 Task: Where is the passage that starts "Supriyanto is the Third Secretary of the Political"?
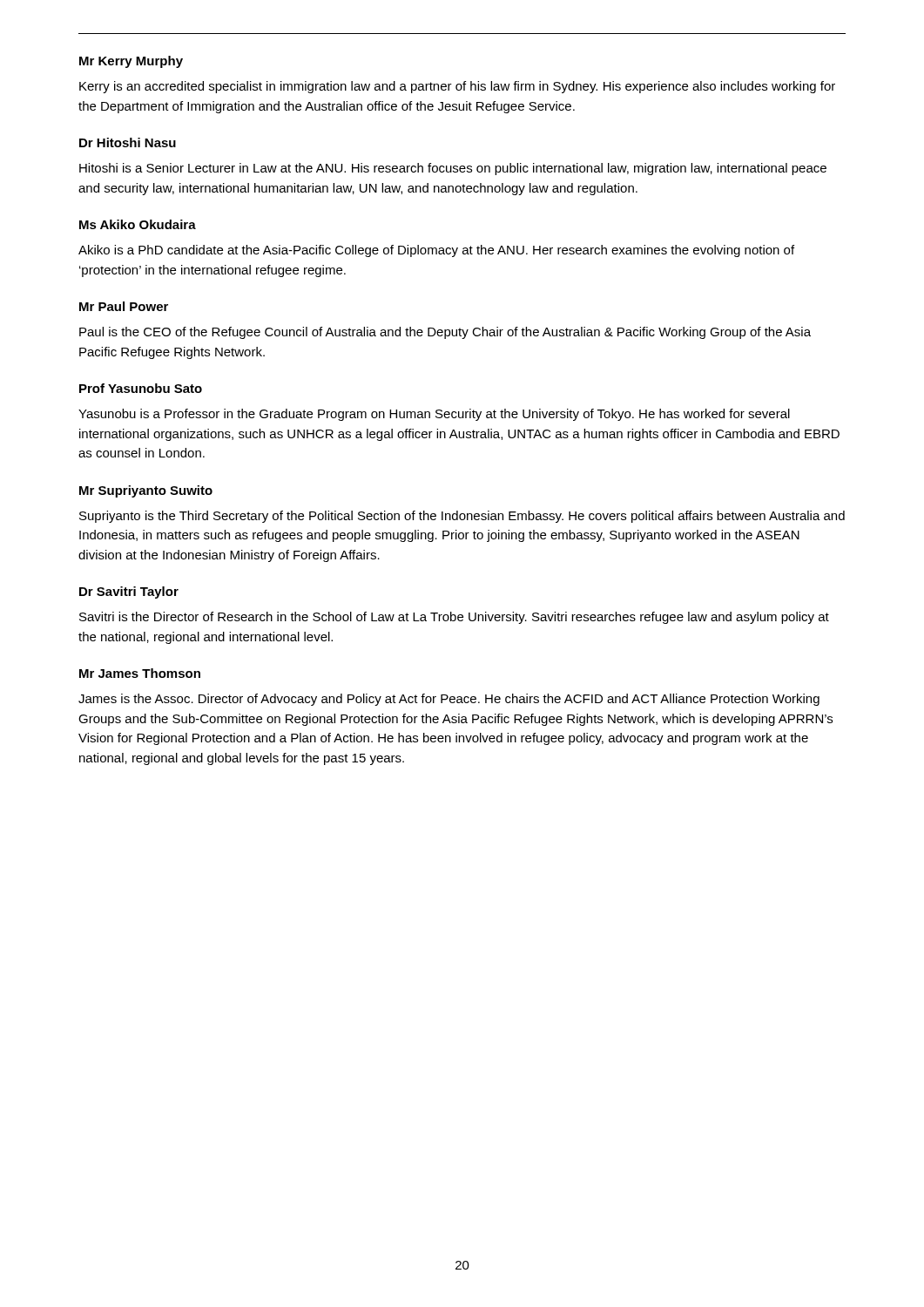(462, 535)
